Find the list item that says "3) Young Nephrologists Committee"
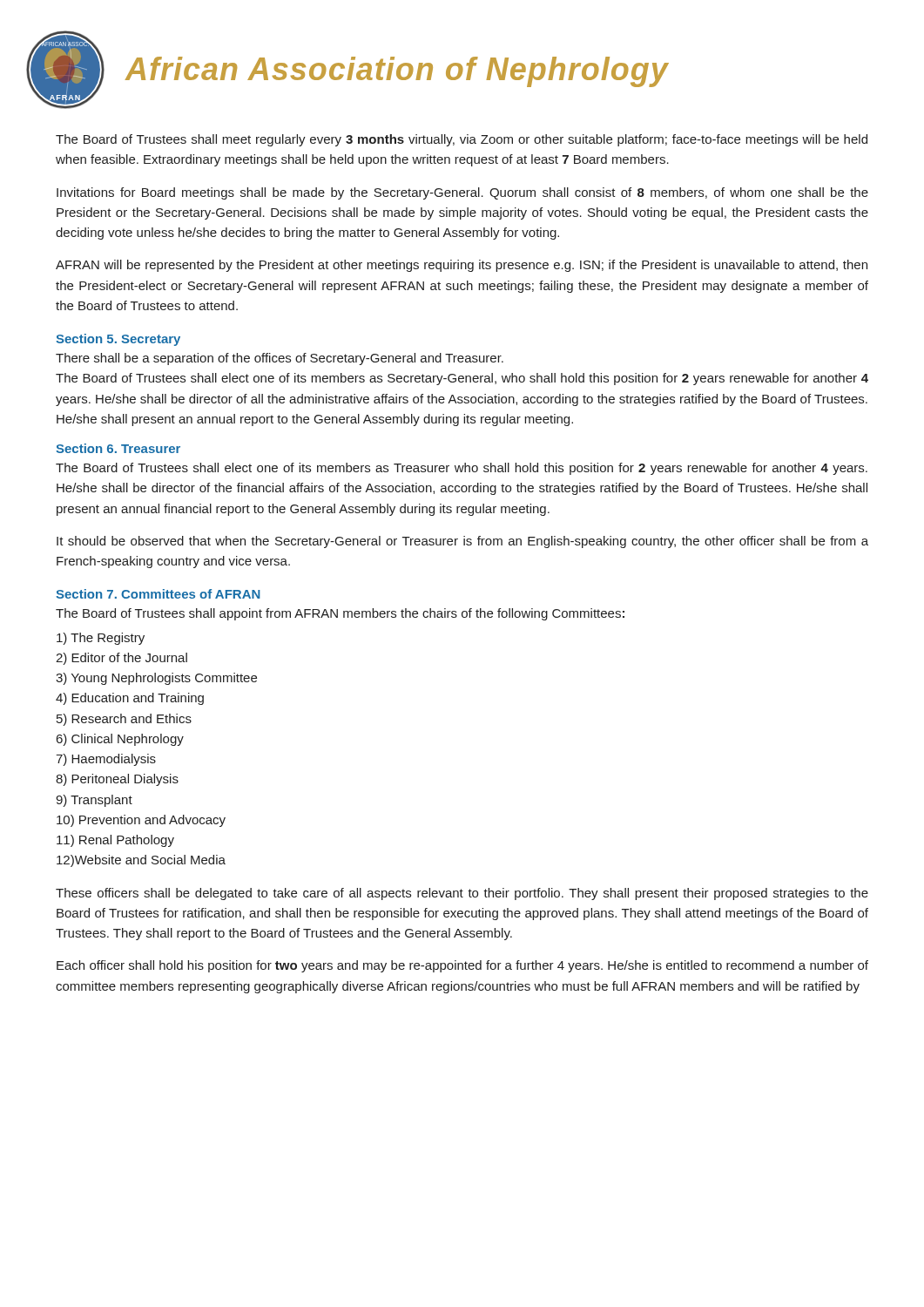This screenshot has width=924, height=1307. click(x=157, y=677)
